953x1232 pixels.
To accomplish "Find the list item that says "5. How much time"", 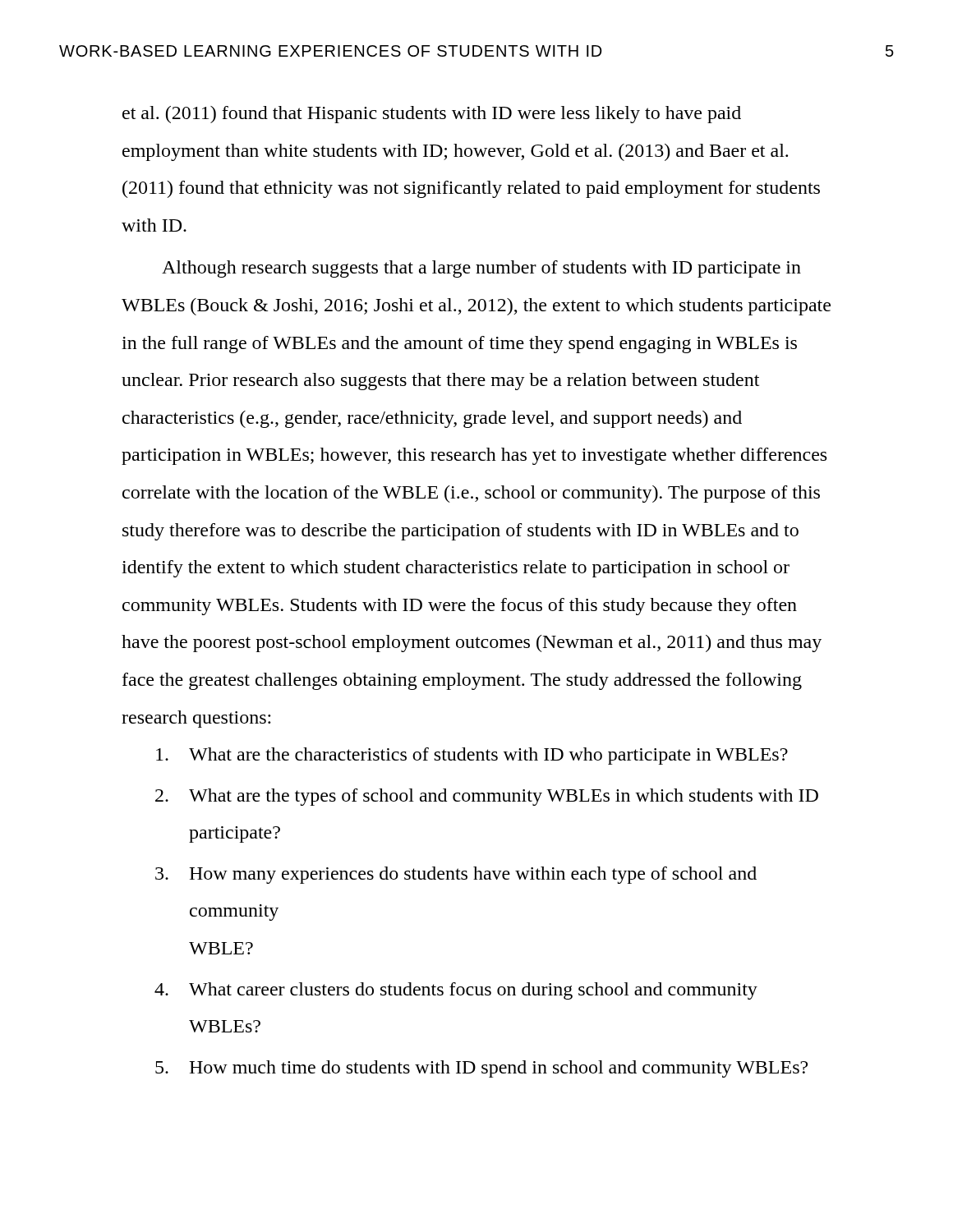I will pyautogui.click(x=493, y=1067).
